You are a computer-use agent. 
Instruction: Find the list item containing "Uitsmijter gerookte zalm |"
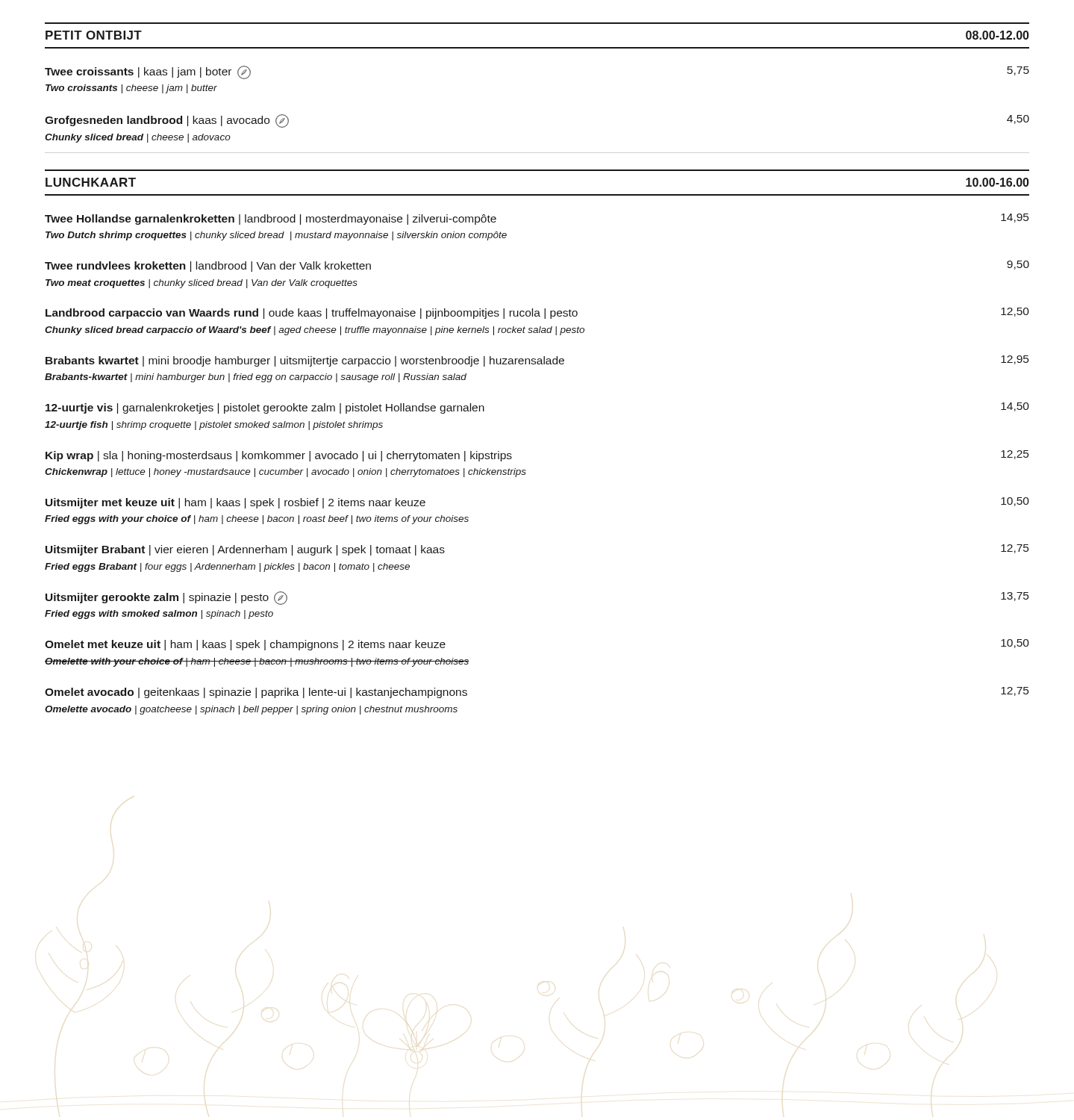167,598
